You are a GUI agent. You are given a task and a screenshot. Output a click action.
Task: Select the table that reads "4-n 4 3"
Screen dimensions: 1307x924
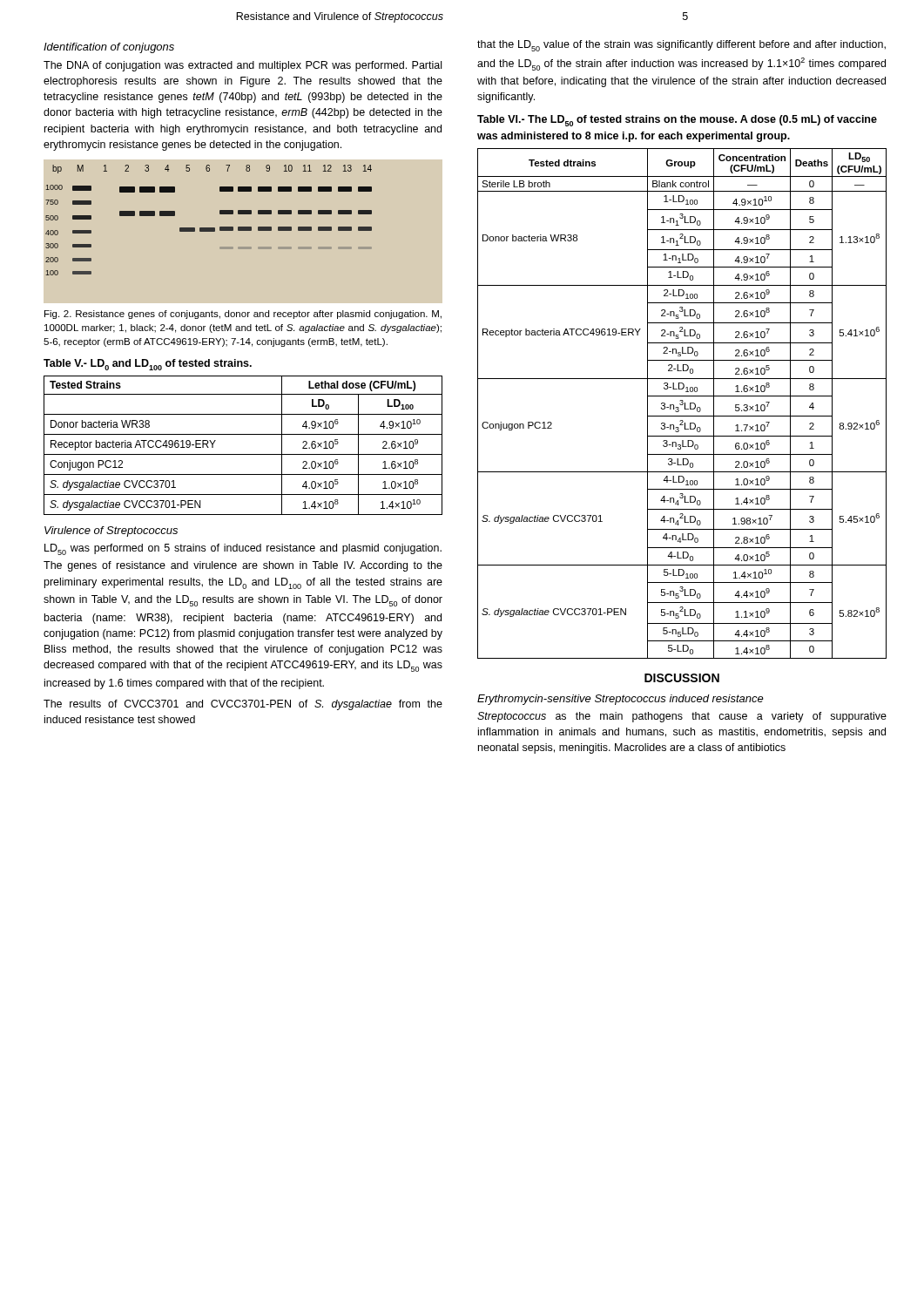682,404
